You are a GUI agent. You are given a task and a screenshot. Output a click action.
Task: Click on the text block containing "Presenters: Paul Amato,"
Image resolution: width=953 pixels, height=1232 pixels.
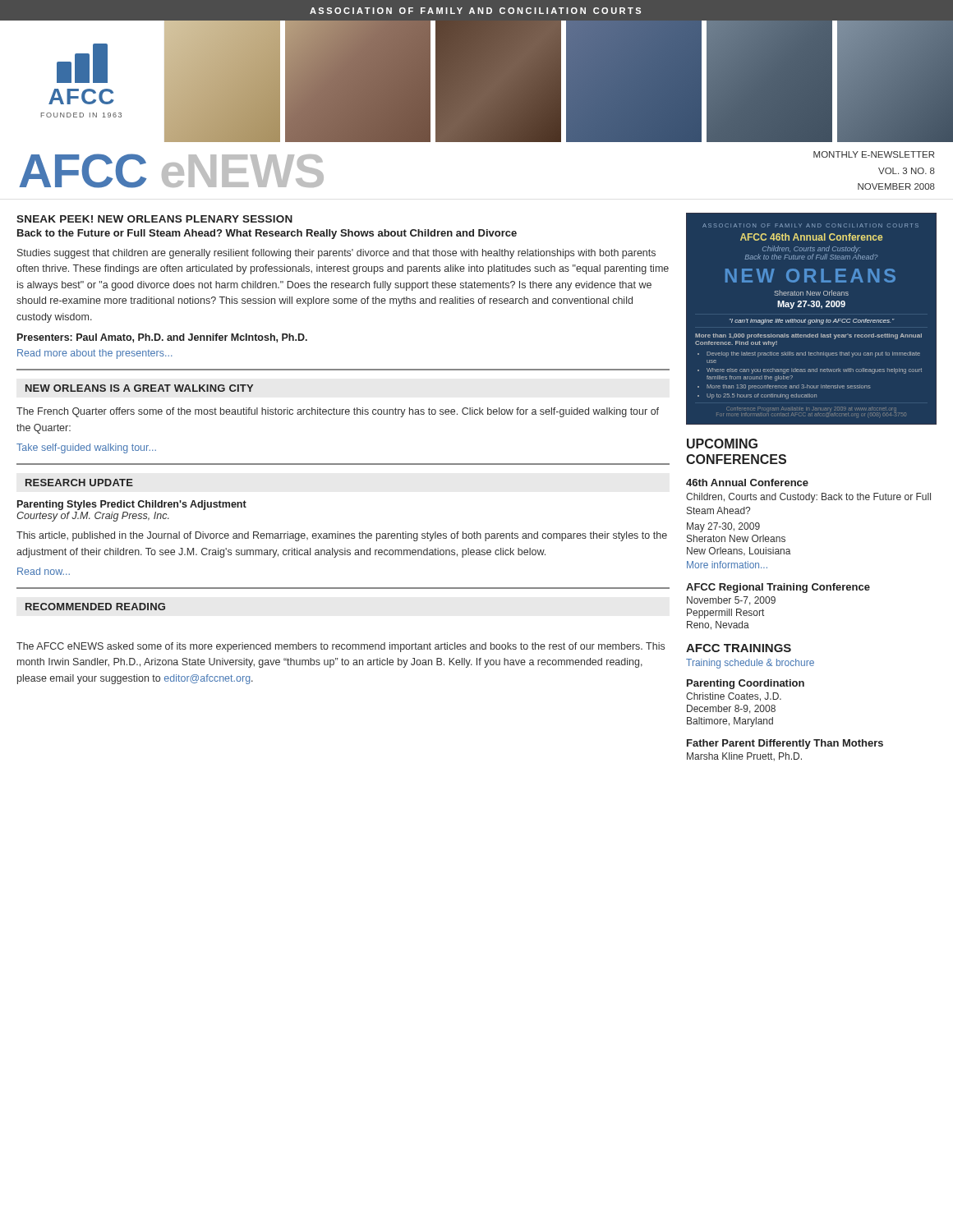162,338
